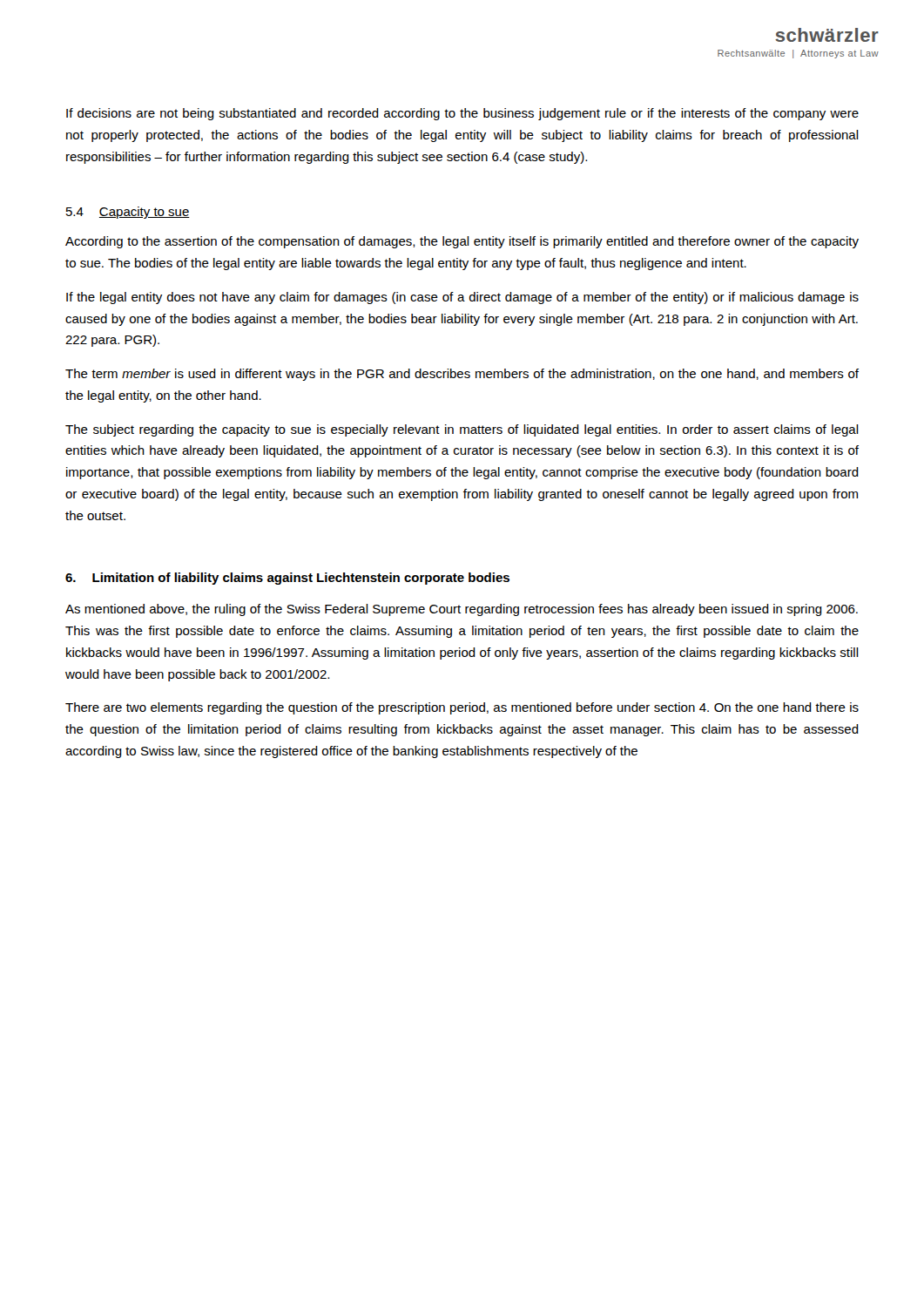Click on the text block containing "According to the assertion of the compensation"
The image size is (924, 1307).
tap(462, 252)
